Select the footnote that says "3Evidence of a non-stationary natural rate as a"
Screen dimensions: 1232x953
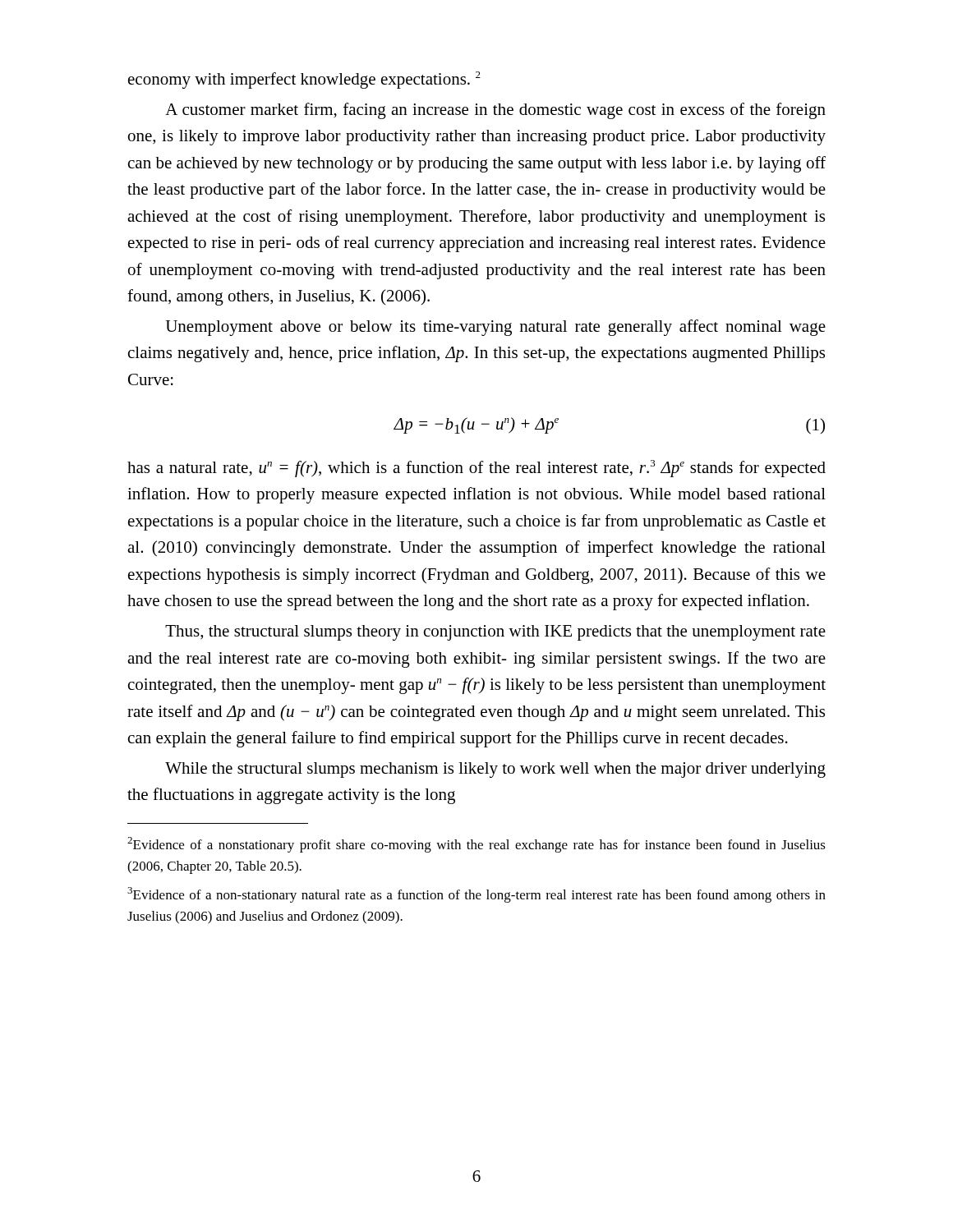[x=476, y=905]
